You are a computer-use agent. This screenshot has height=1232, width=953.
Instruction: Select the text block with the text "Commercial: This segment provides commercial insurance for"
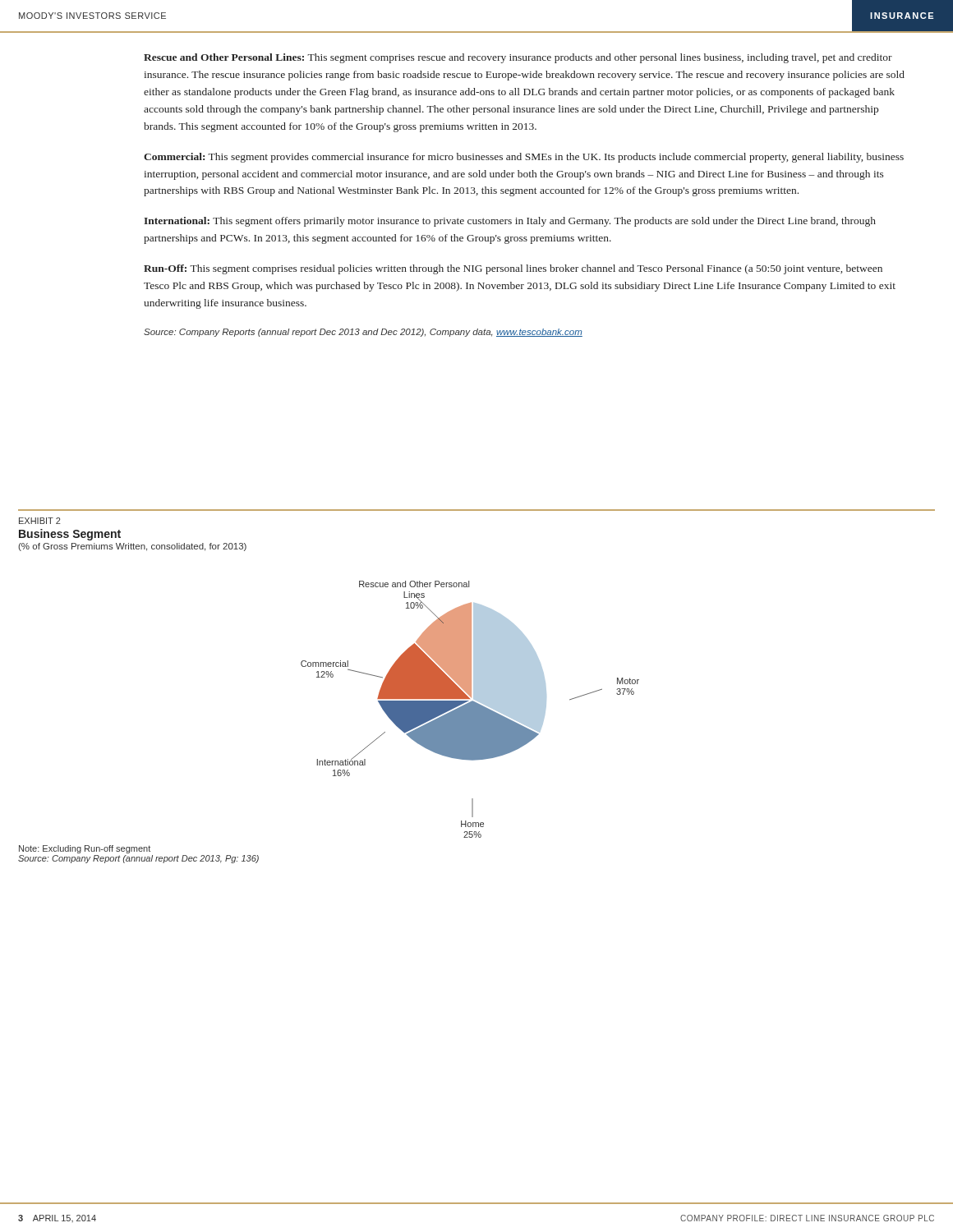524,173
